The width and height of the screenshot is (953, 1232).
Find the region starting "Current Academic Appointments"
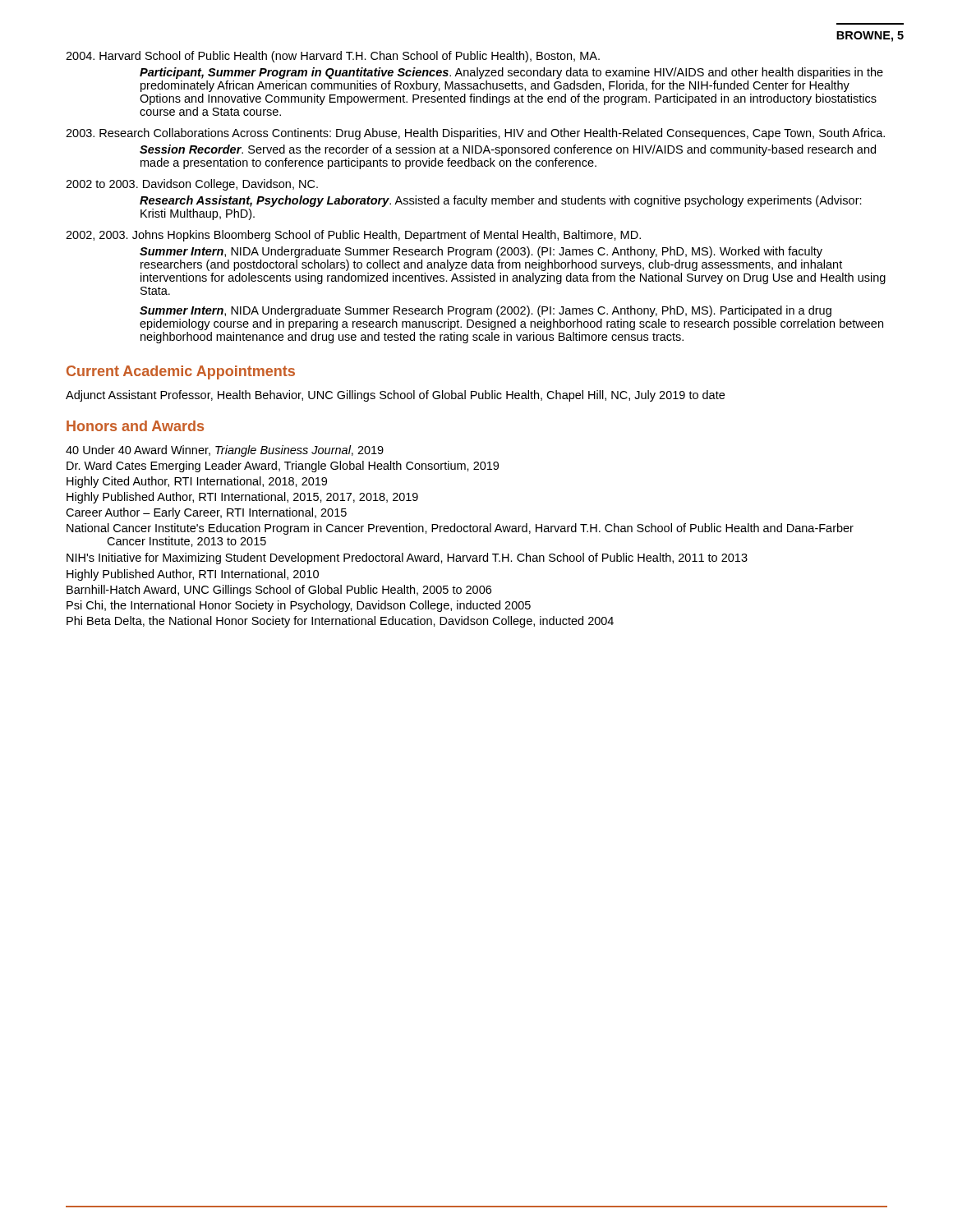click(x=181, y=371)
